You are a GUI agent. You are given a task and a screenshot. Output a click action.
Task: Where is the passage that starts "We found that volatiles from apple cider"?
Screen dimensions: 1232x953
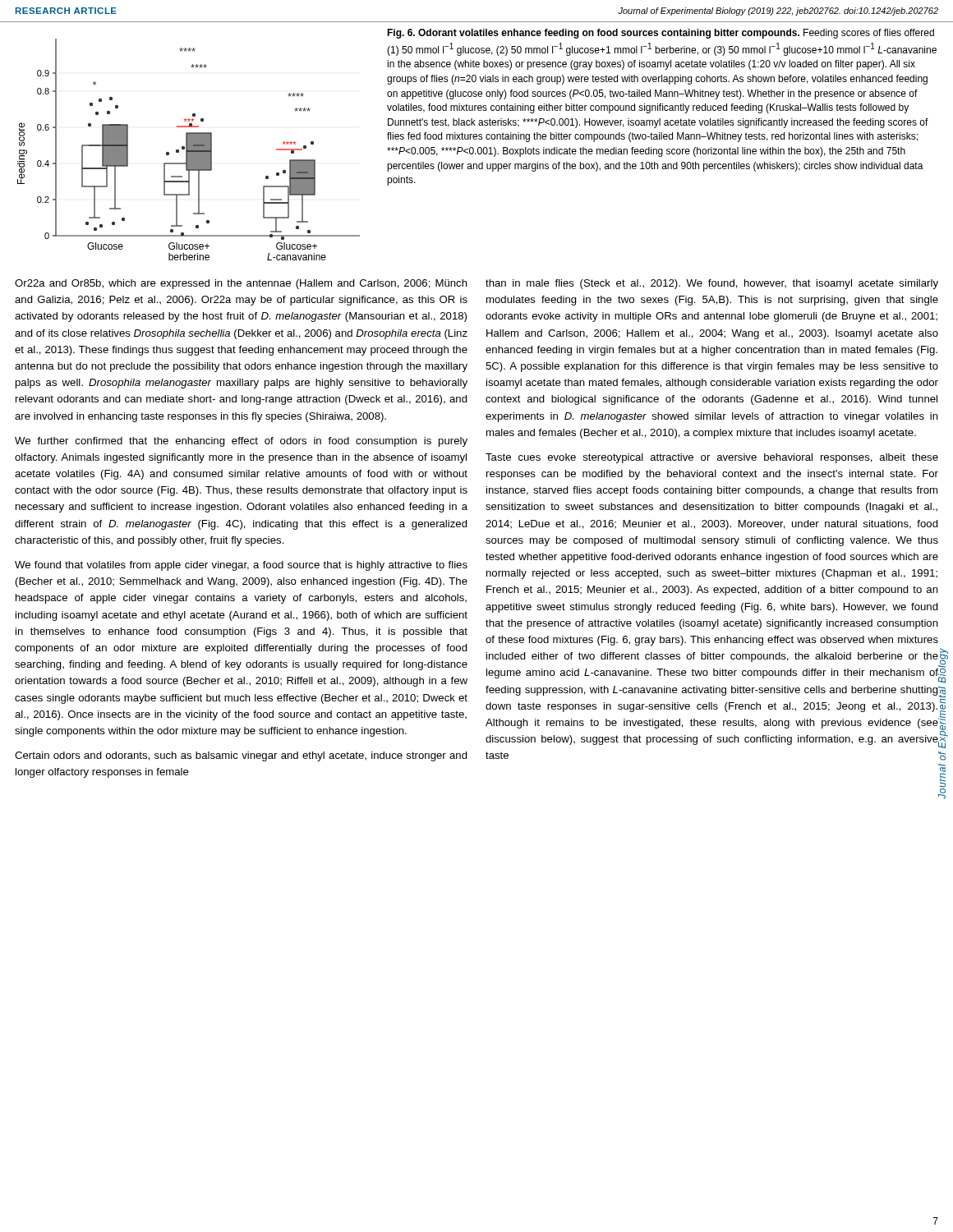241,648
